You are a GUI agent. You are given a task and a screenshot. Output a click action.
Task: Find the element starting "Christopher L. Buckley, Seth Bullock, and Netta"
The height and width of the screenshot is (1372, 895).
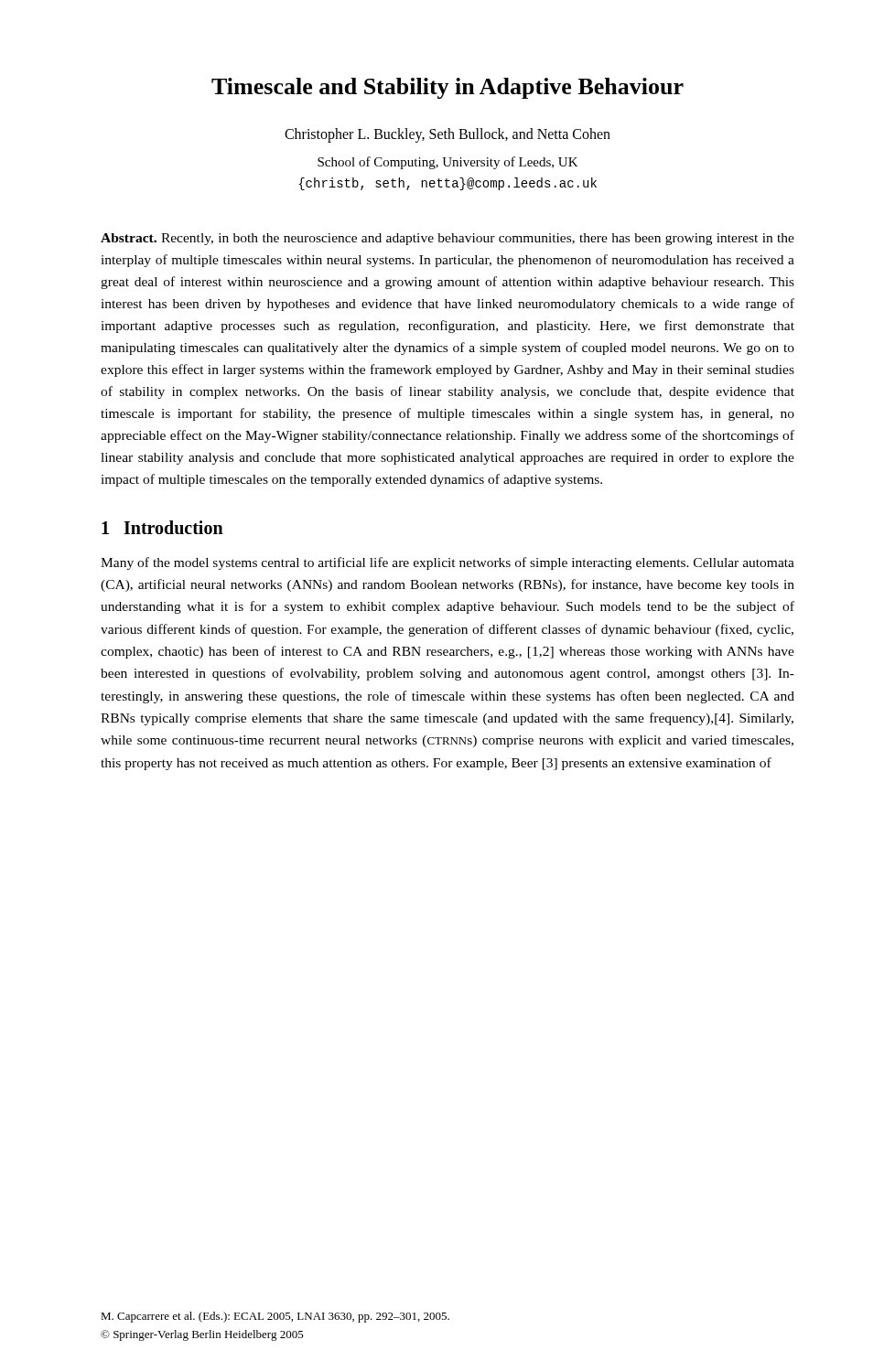448,134
